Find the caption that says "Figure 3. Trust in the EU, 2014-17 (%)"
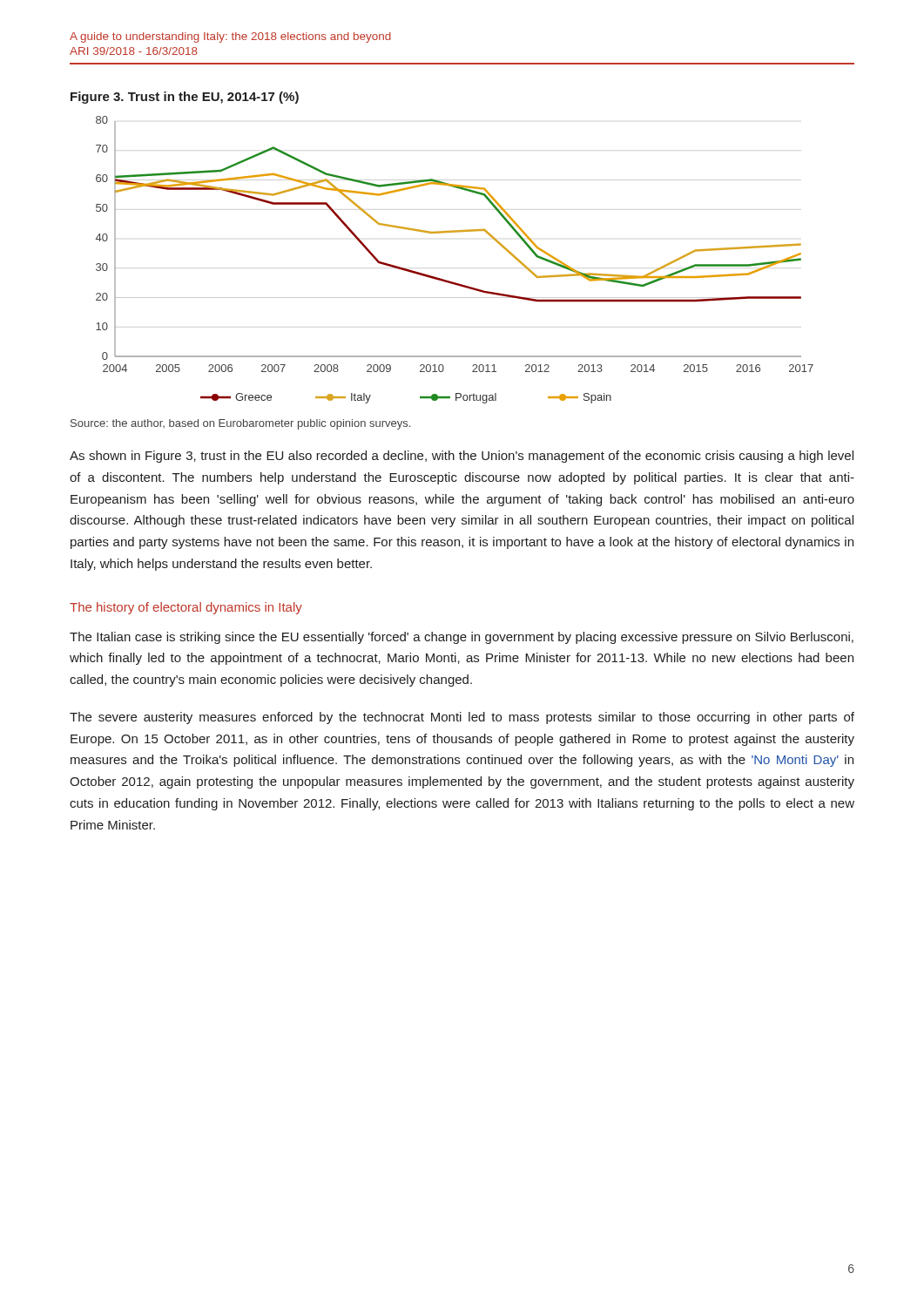Image resolution: width=924 pixels, height=1307 pixels. pos(184,96)
